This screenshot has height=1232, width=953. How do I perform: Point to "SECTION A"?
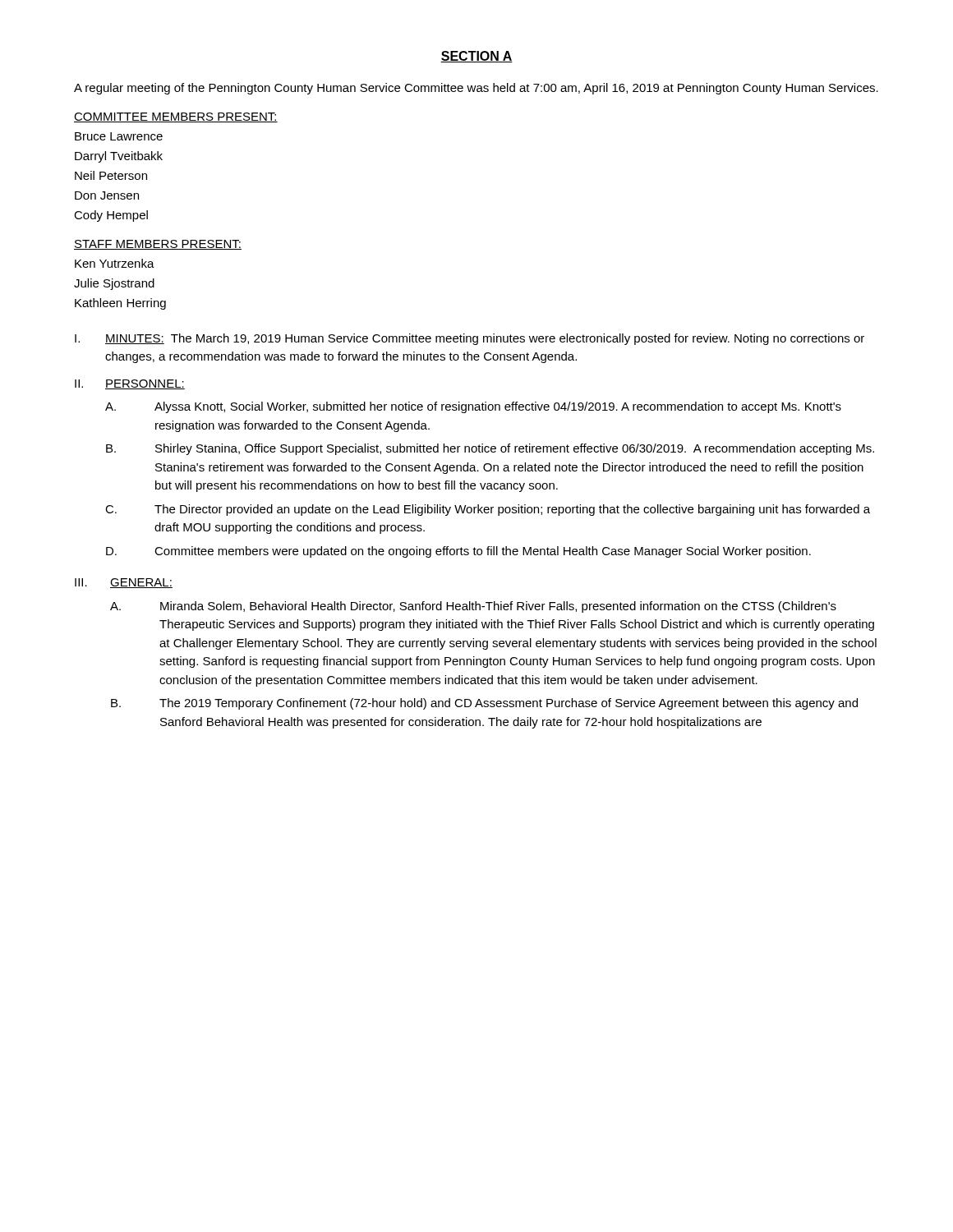(x=476, y=56)
